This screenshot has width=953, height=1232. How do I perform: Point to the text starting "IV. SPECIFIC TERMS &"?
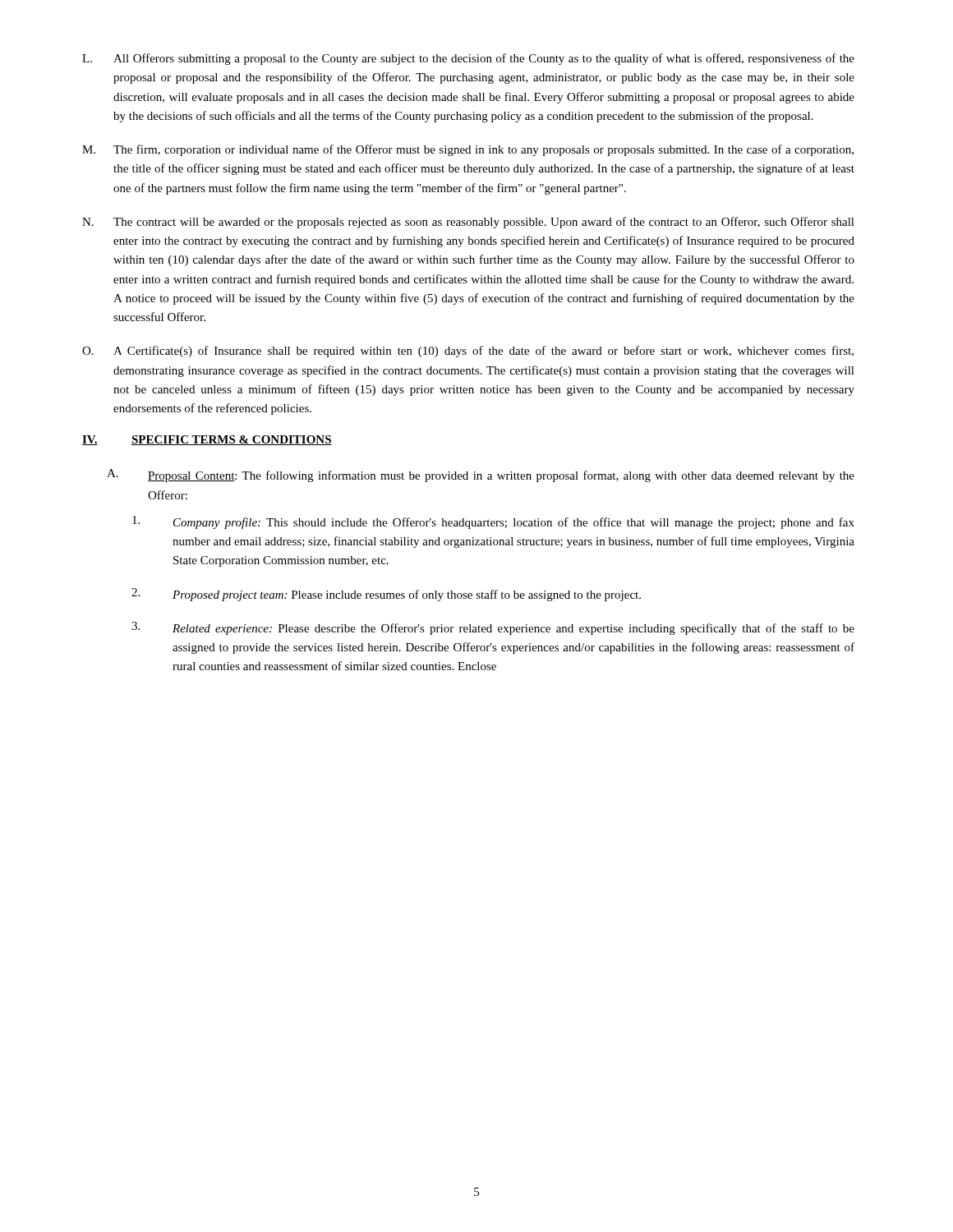(207, 440)
